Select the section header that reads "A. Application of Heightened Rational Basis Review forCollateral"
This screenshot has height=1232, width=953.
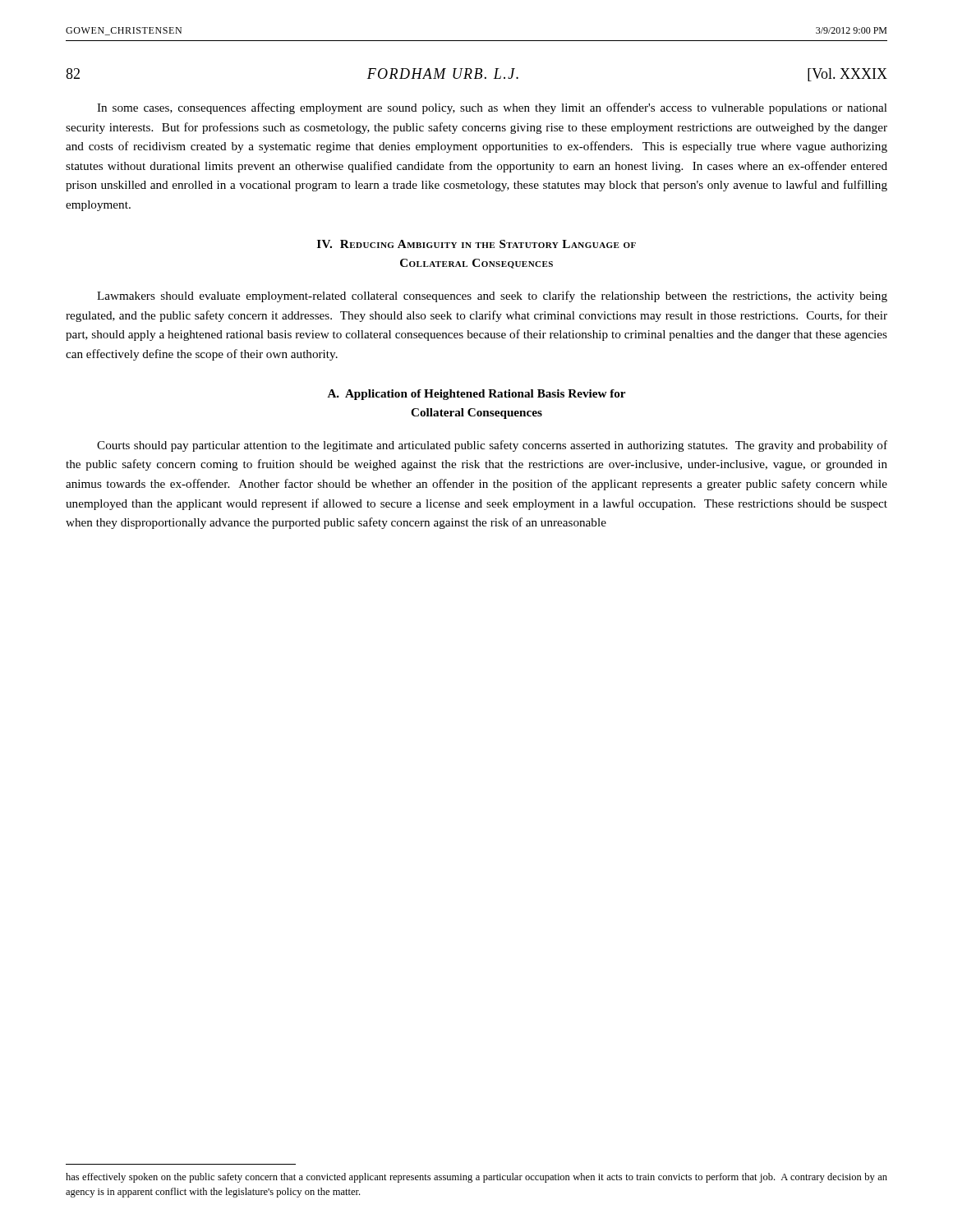tap(476, 403)
